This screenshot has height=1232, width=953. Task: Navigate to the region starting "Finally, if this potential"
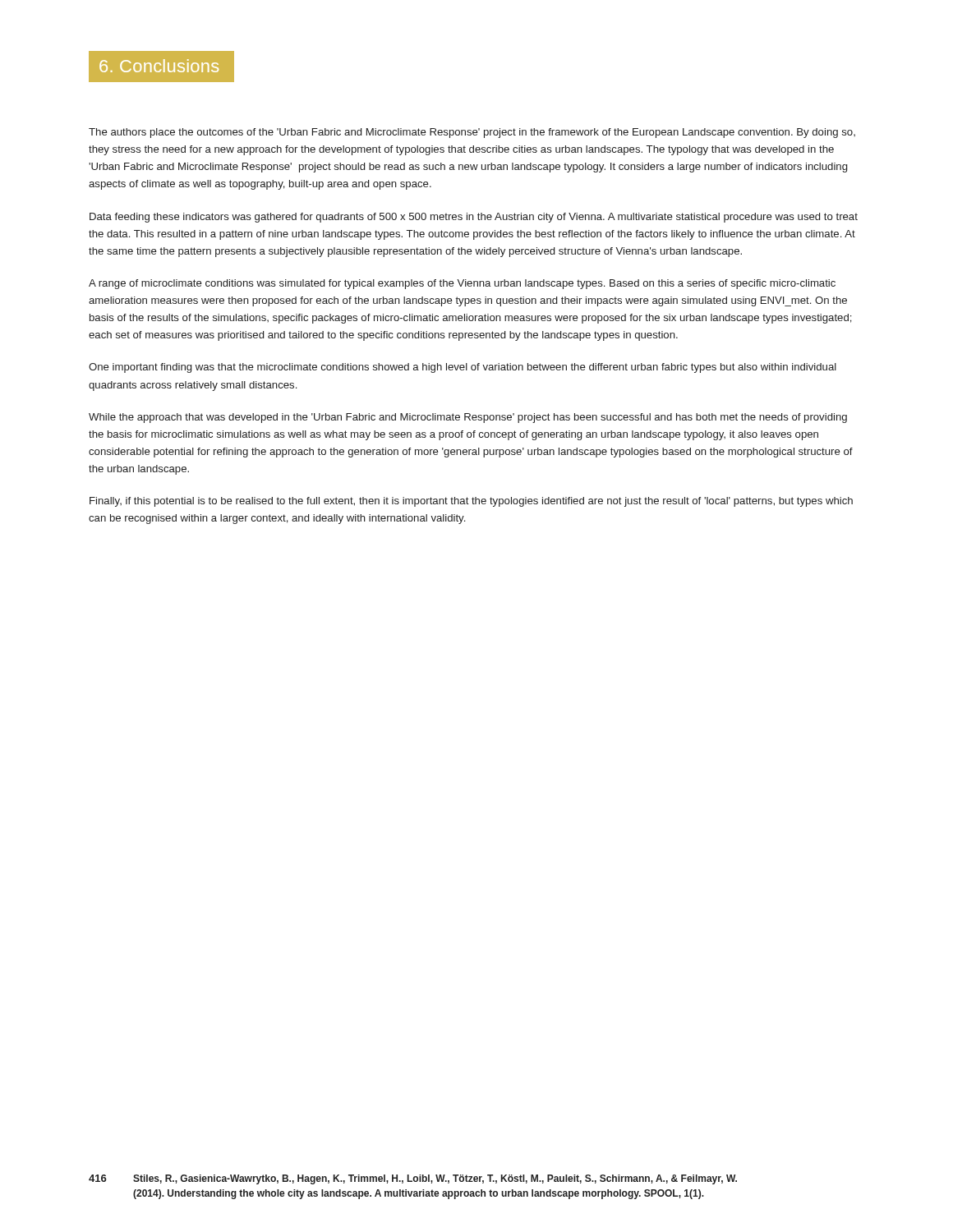click(x=471, y=509)
